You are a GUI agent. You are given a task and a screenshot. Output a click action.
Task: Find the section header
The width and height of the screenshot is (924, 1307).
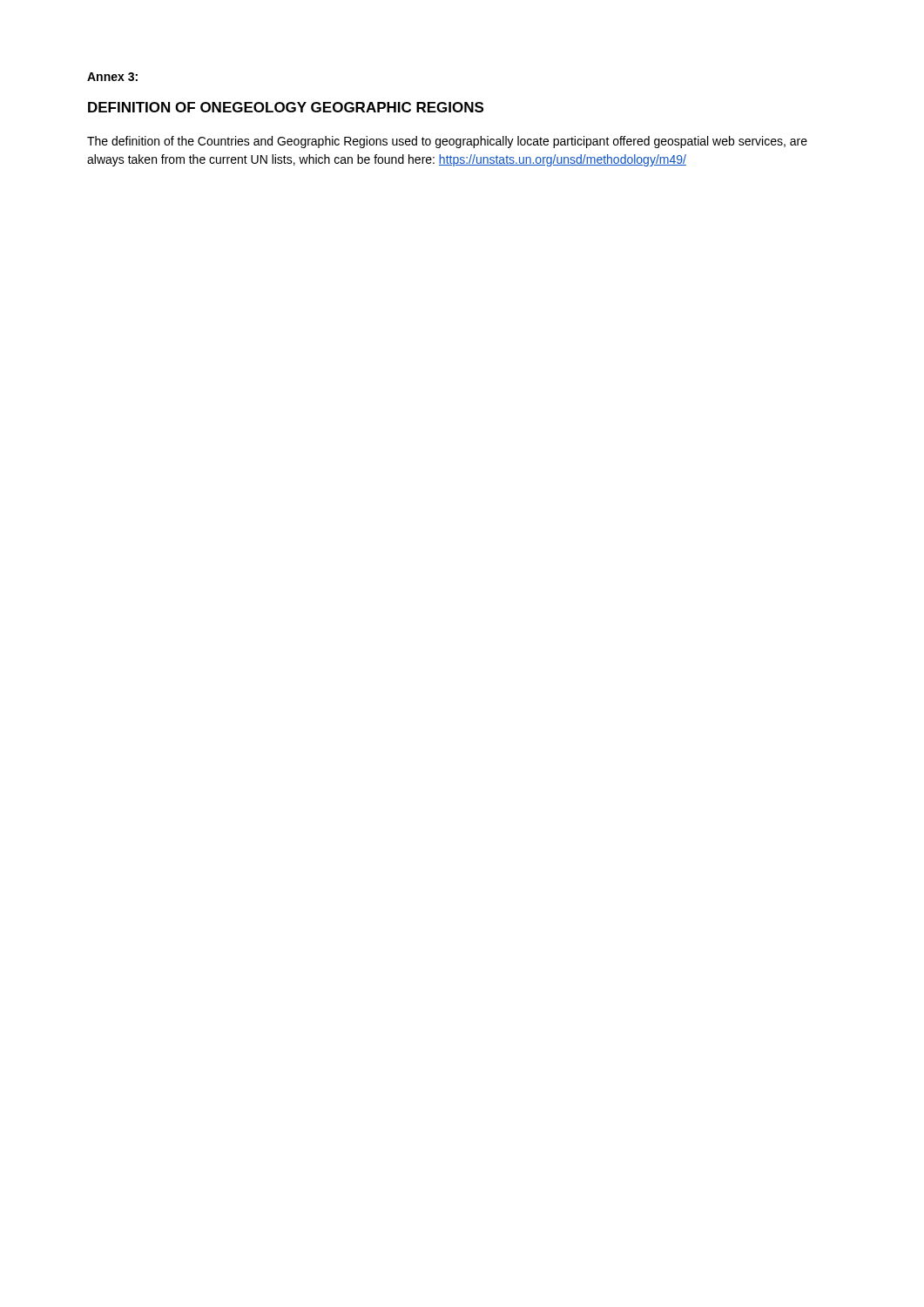pyautogui.click(x=113, y=77)
